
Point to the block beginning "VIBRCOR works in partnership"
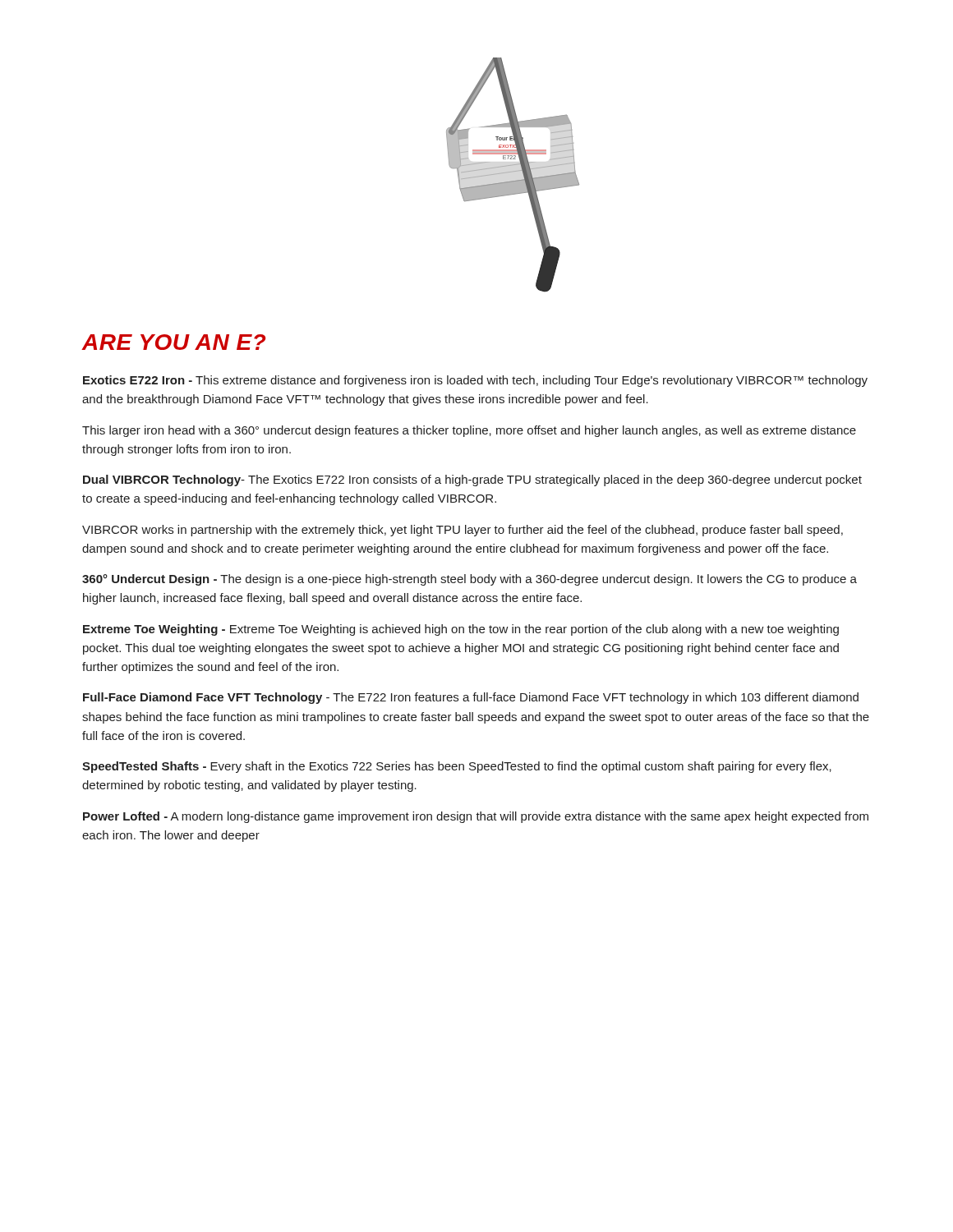[463, 539]
